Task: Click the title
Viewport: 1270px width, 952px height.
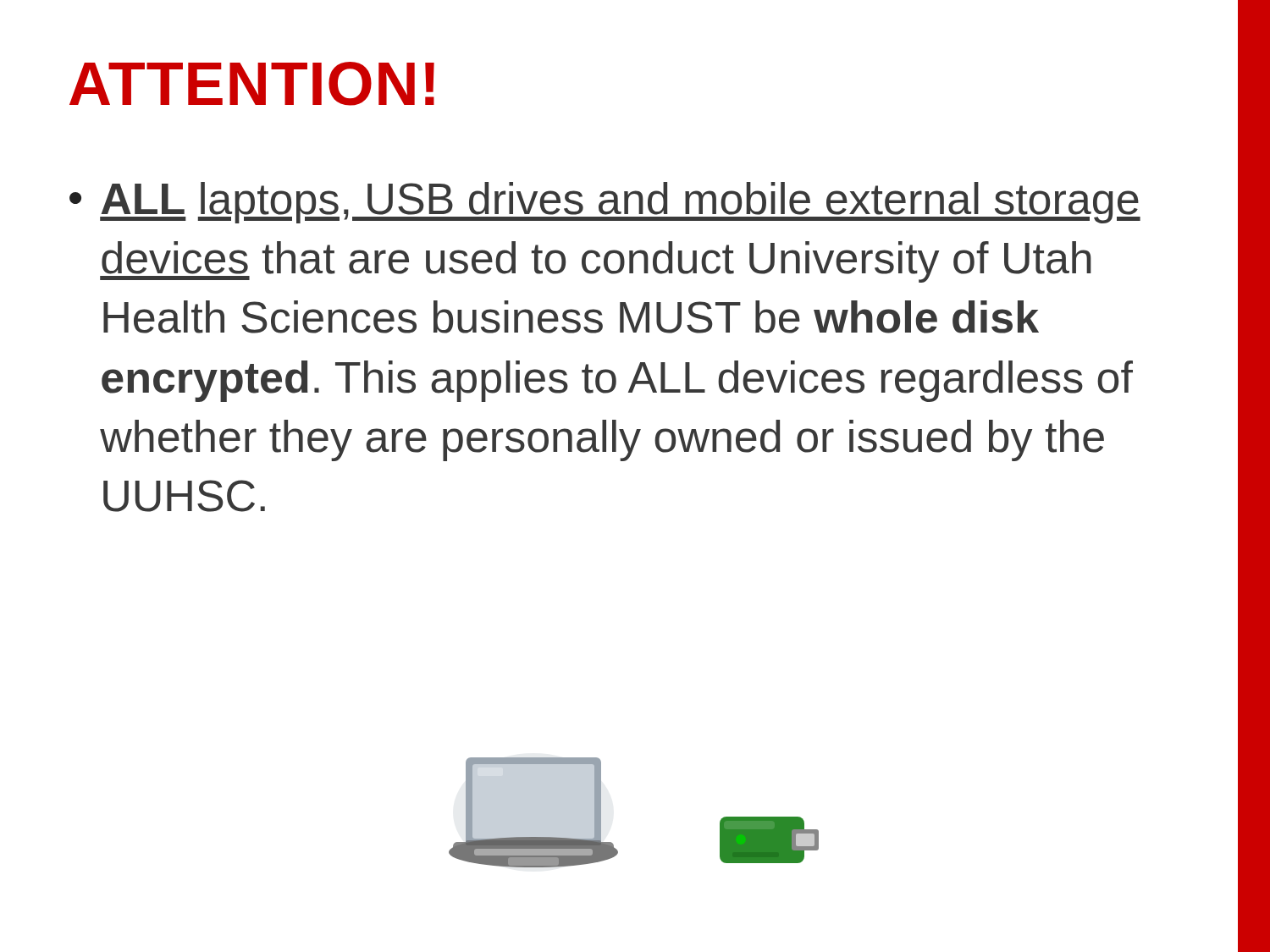Action: (x=254, y=84)
